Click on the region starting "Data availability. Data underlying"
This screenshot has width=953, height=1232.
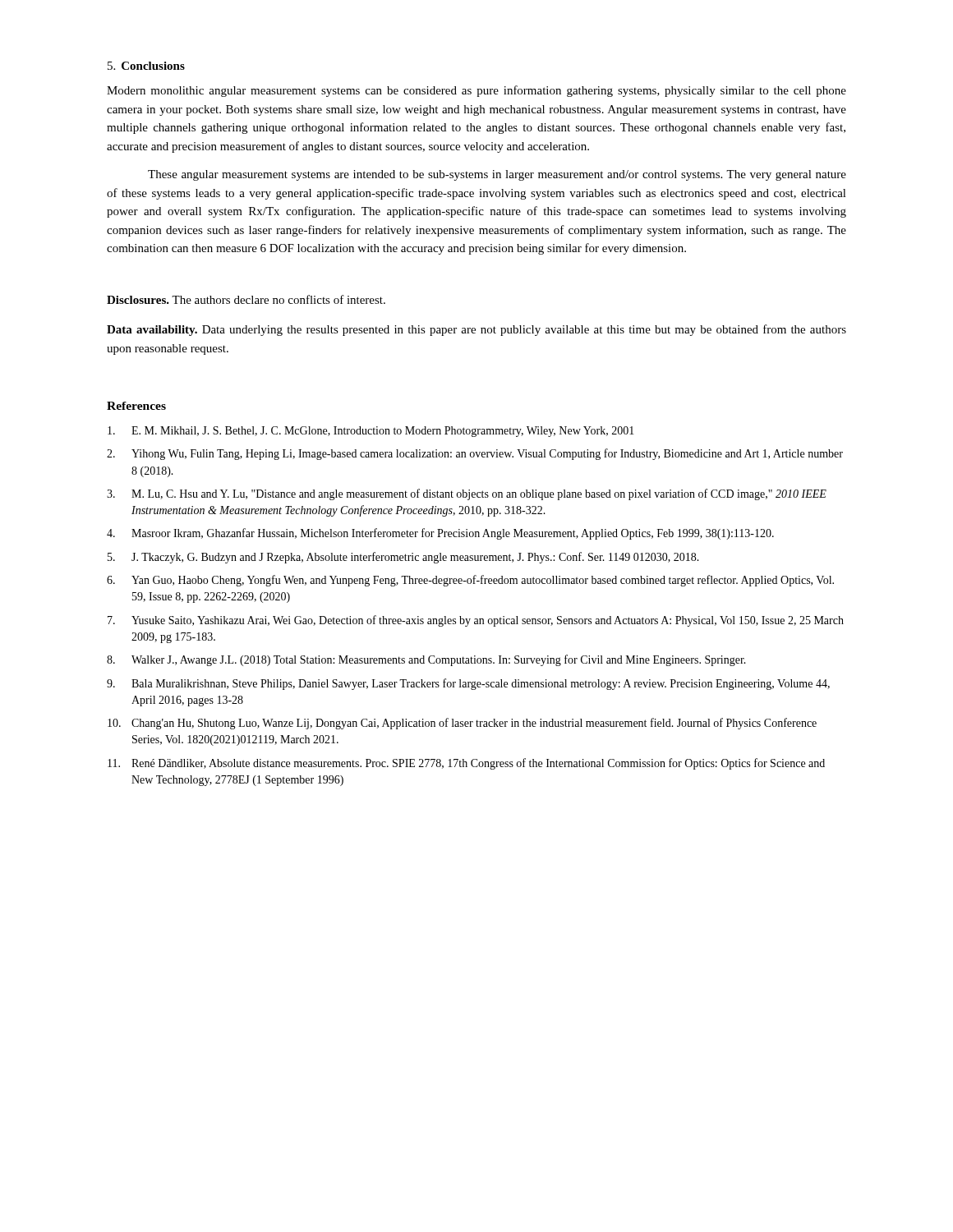click(x=476, y=339)
